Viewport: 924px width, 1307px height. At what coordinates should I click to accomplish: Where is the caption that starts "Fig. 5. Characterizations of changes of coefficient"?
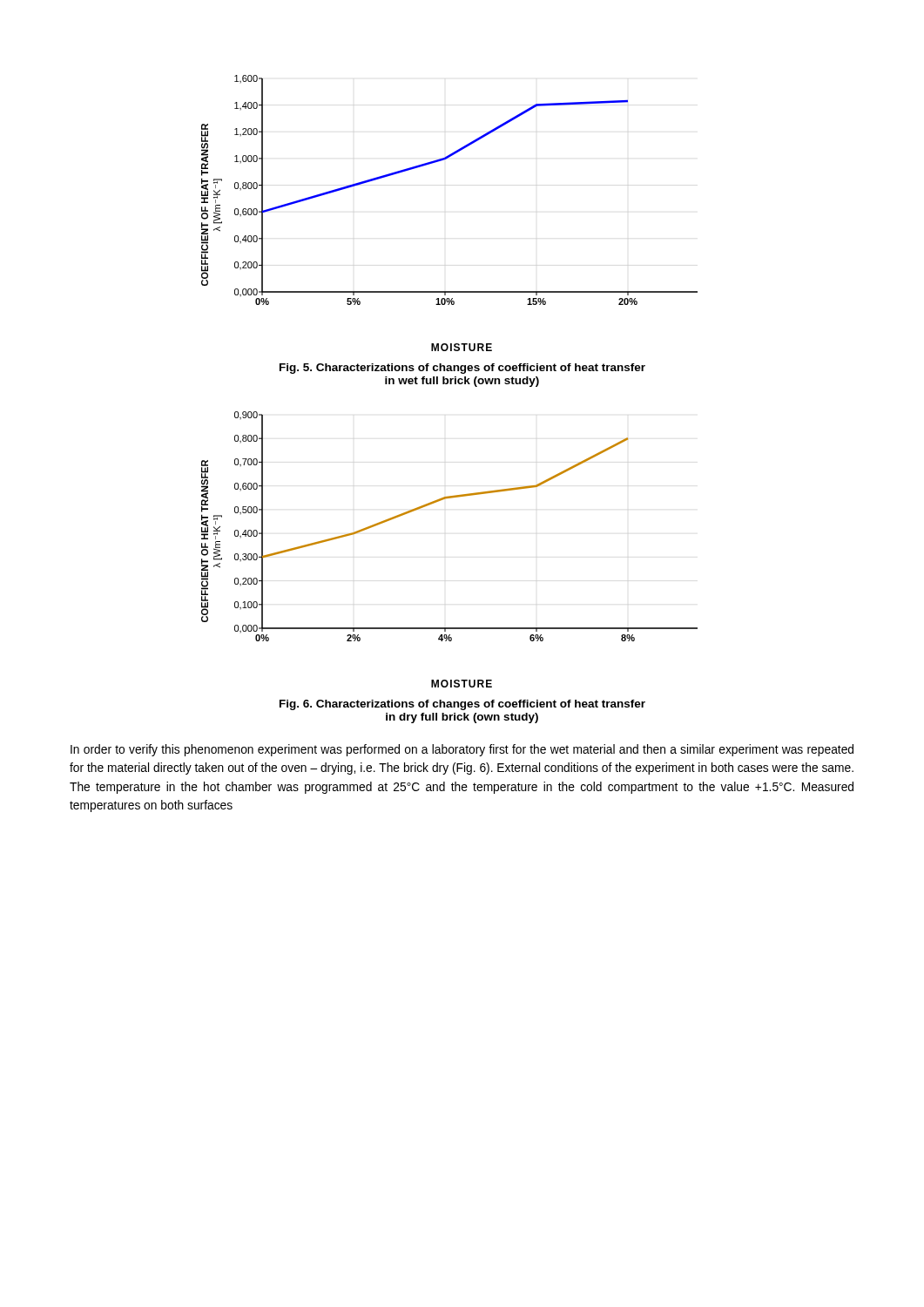[x=462, y=374]
